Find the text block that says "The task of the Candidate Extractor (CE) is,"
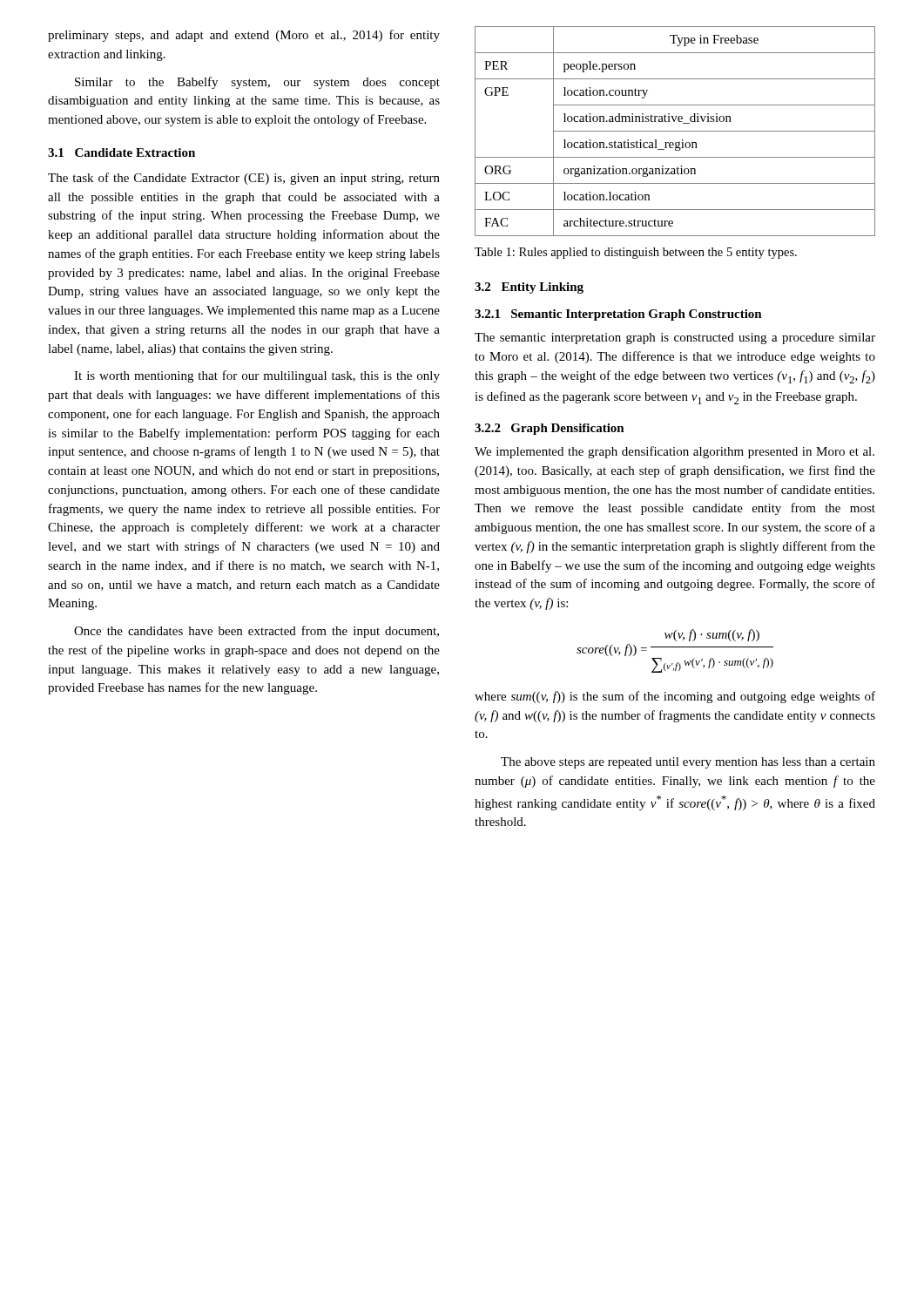Viewport: 924px width, 1307px height. (x=244, y=433)
